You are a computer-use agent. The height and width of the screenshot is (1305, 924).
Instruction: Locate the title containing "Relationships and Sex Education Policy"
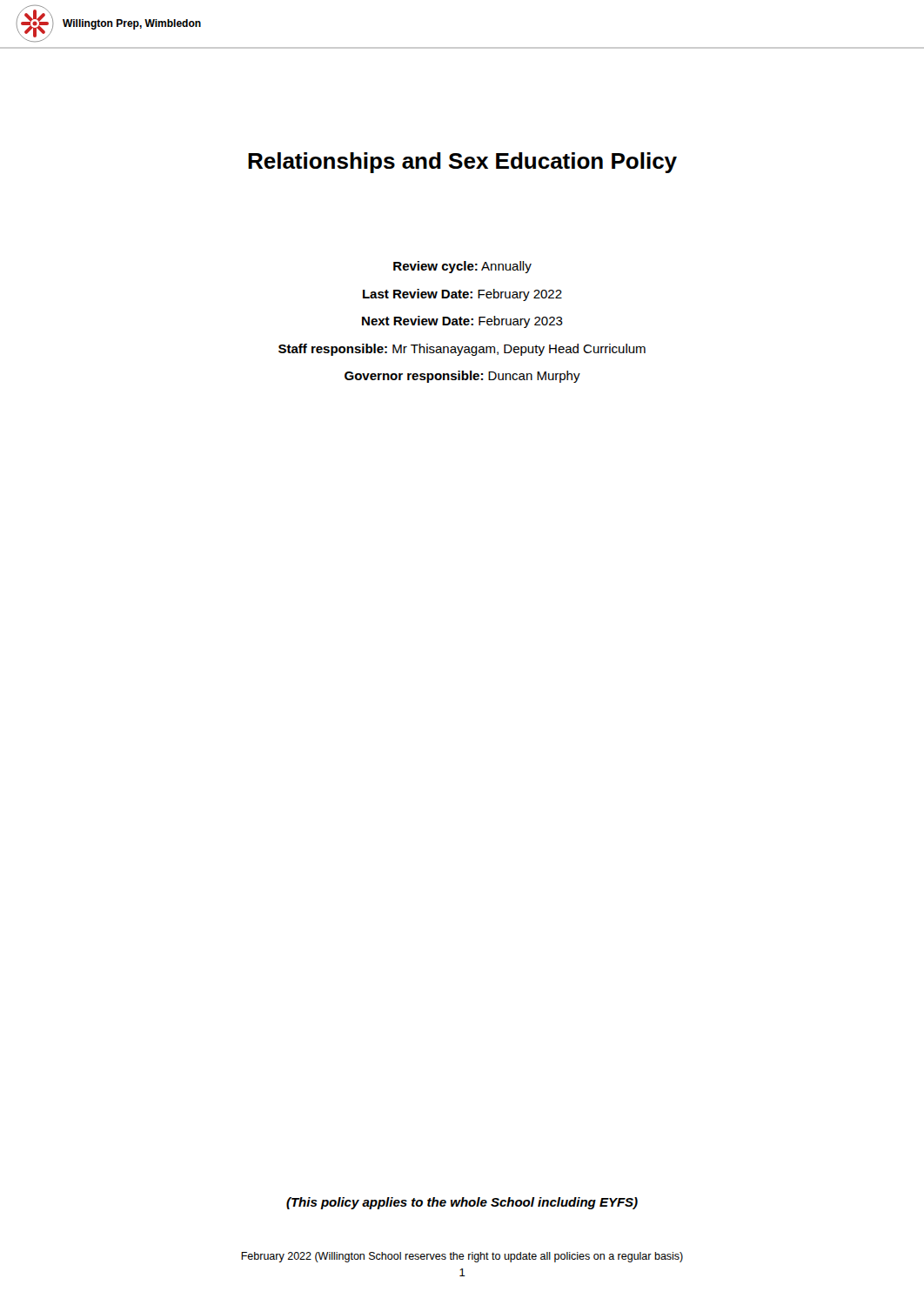pos(462,161)
